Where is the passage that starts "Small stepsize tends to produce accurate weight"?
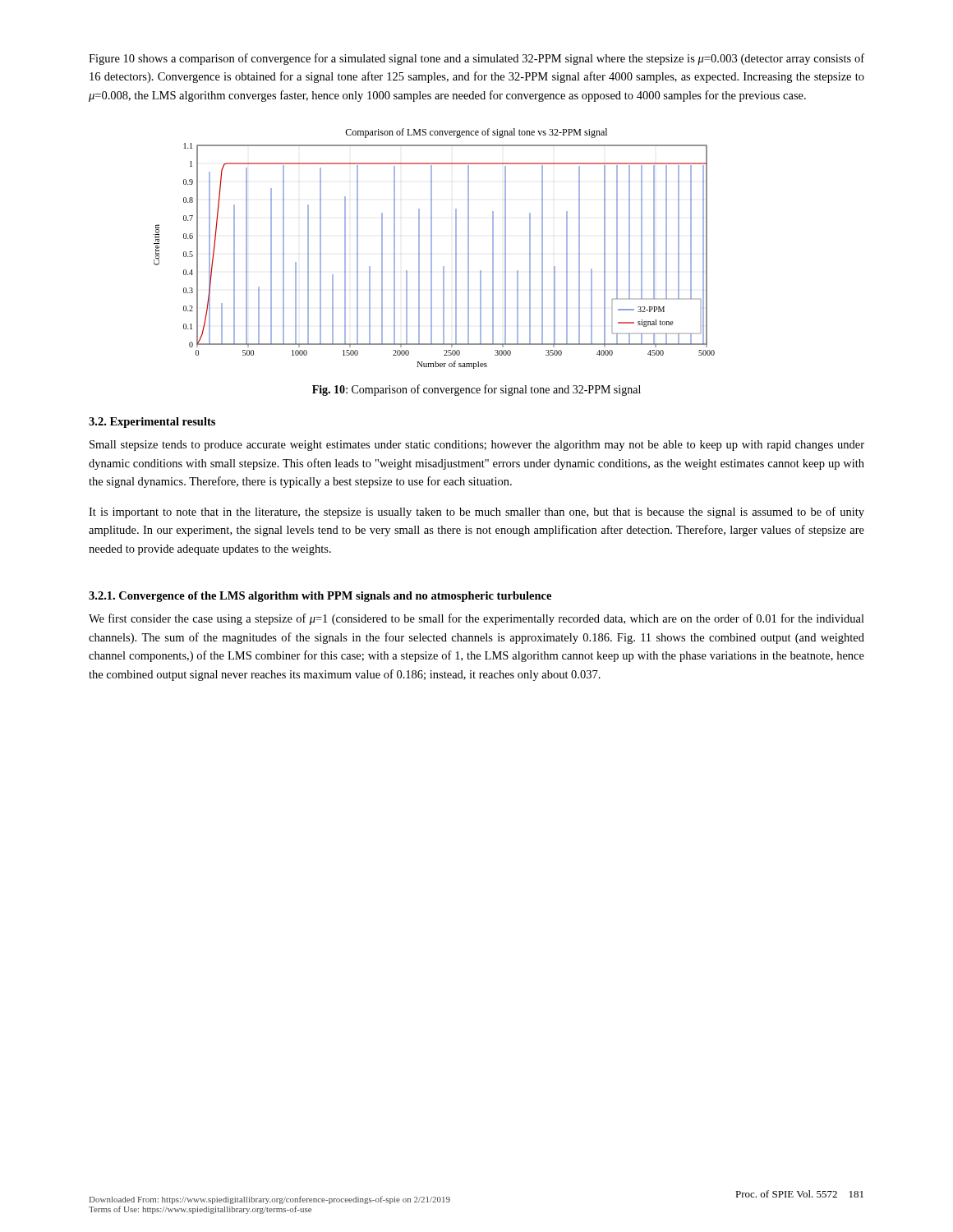Screen dimensions: 1232x953 476,463
